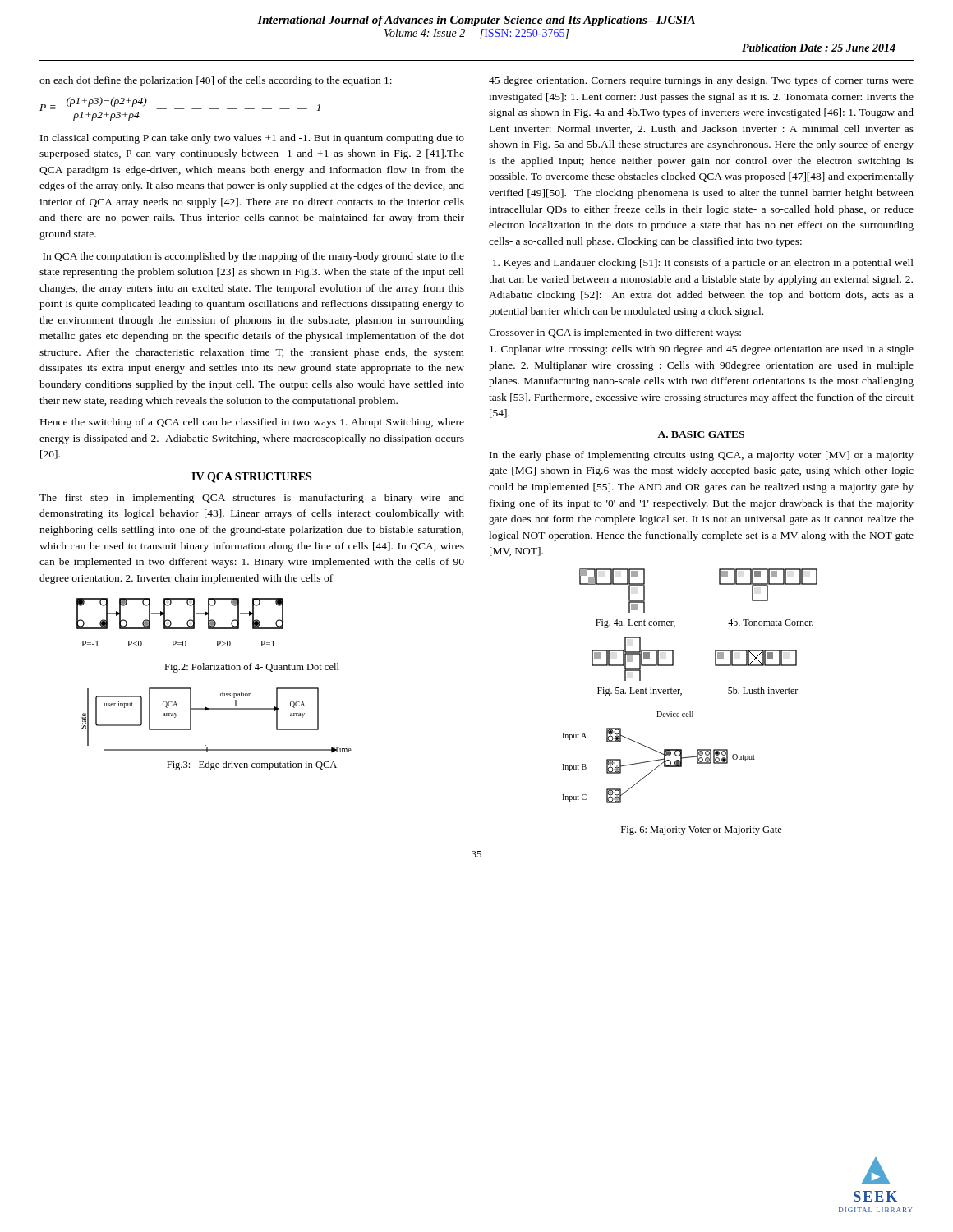Point to the block beginning "Hence the switching of a QCA cell"
Screen dimensions: 1232x953
pos(252,438)
